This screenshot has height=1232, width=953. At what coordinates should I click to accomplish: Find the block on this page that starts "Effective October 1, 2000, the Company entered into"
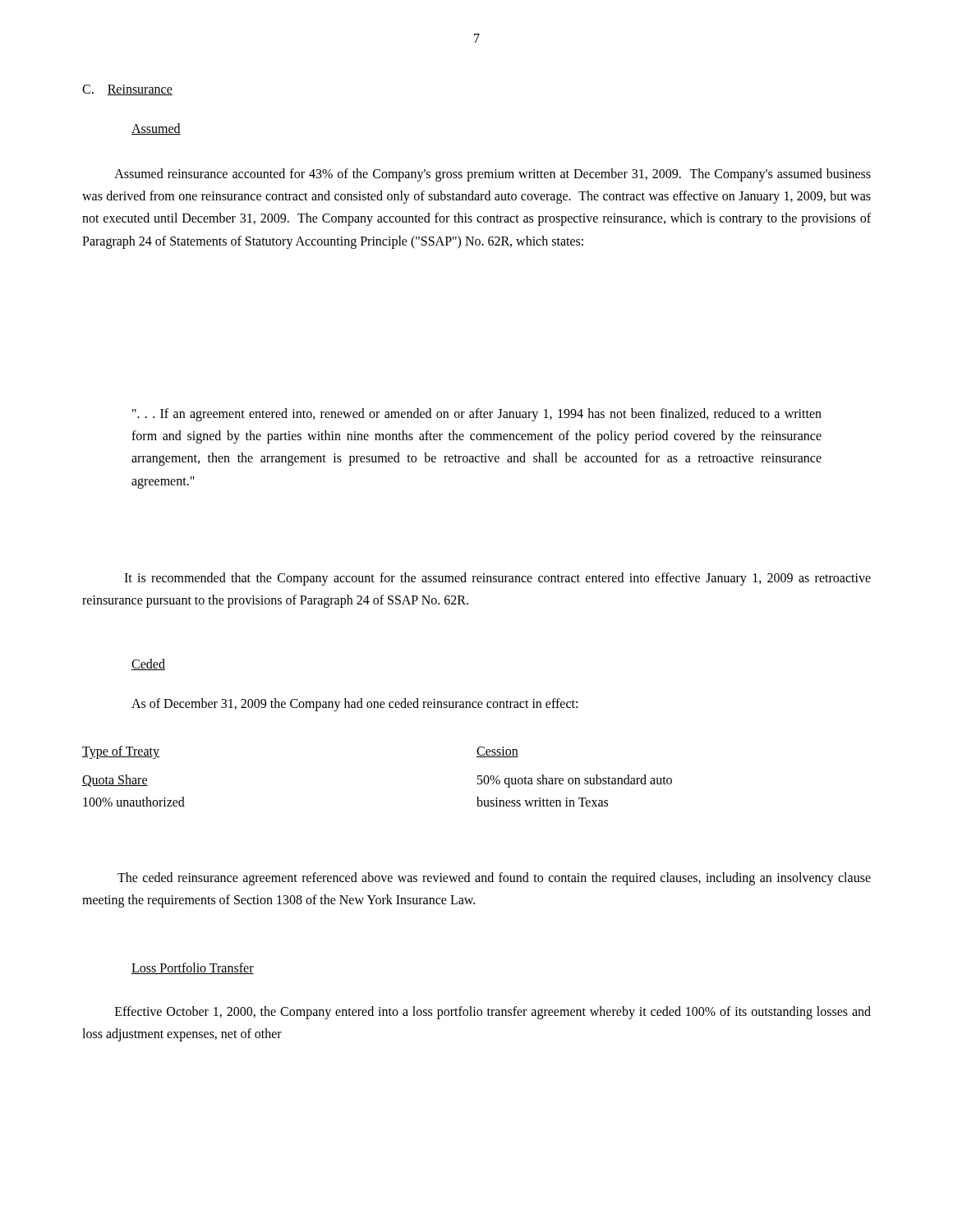(476, 1023)
